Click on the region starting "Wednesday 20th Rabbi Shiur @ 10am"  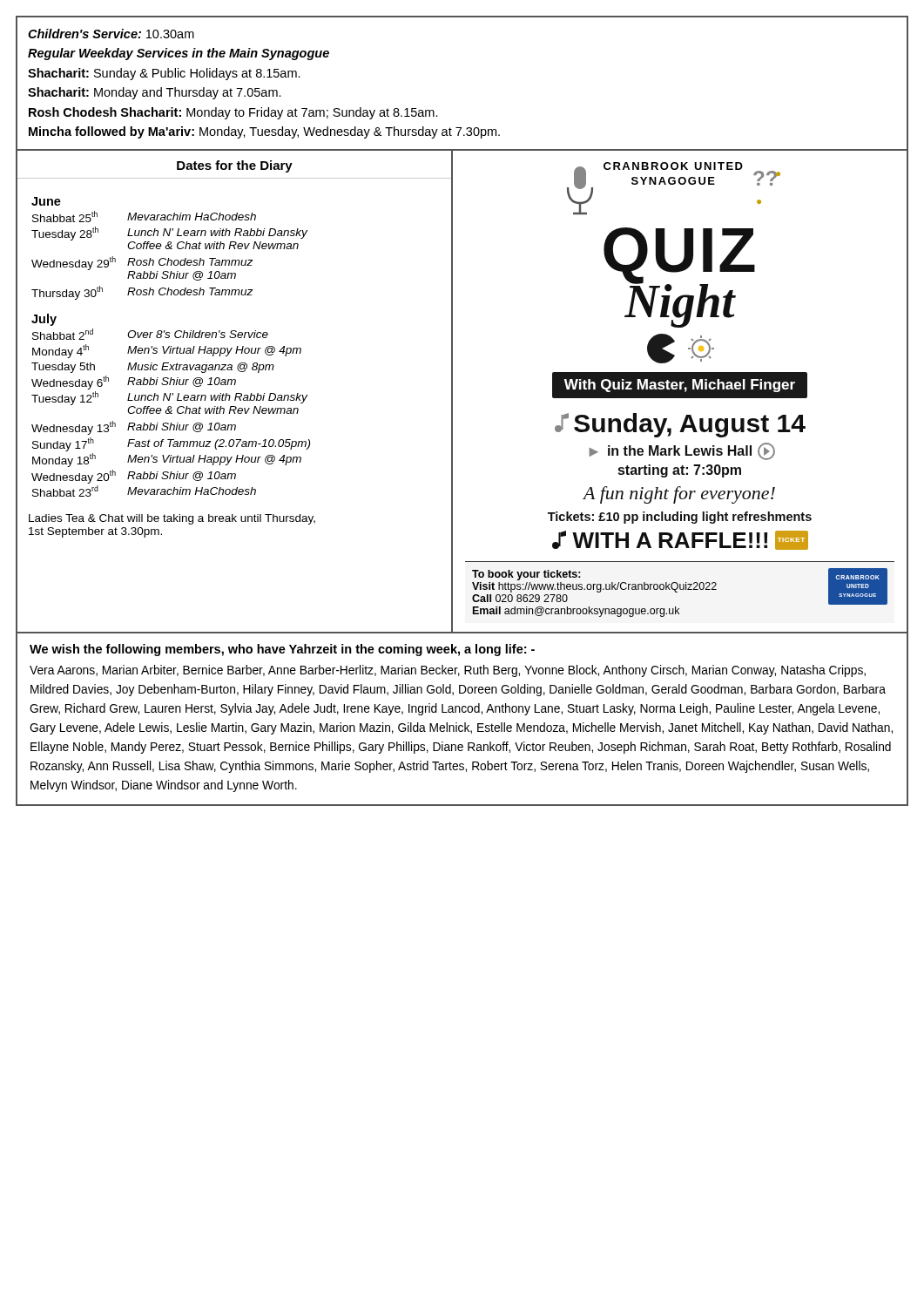[237, 476]
